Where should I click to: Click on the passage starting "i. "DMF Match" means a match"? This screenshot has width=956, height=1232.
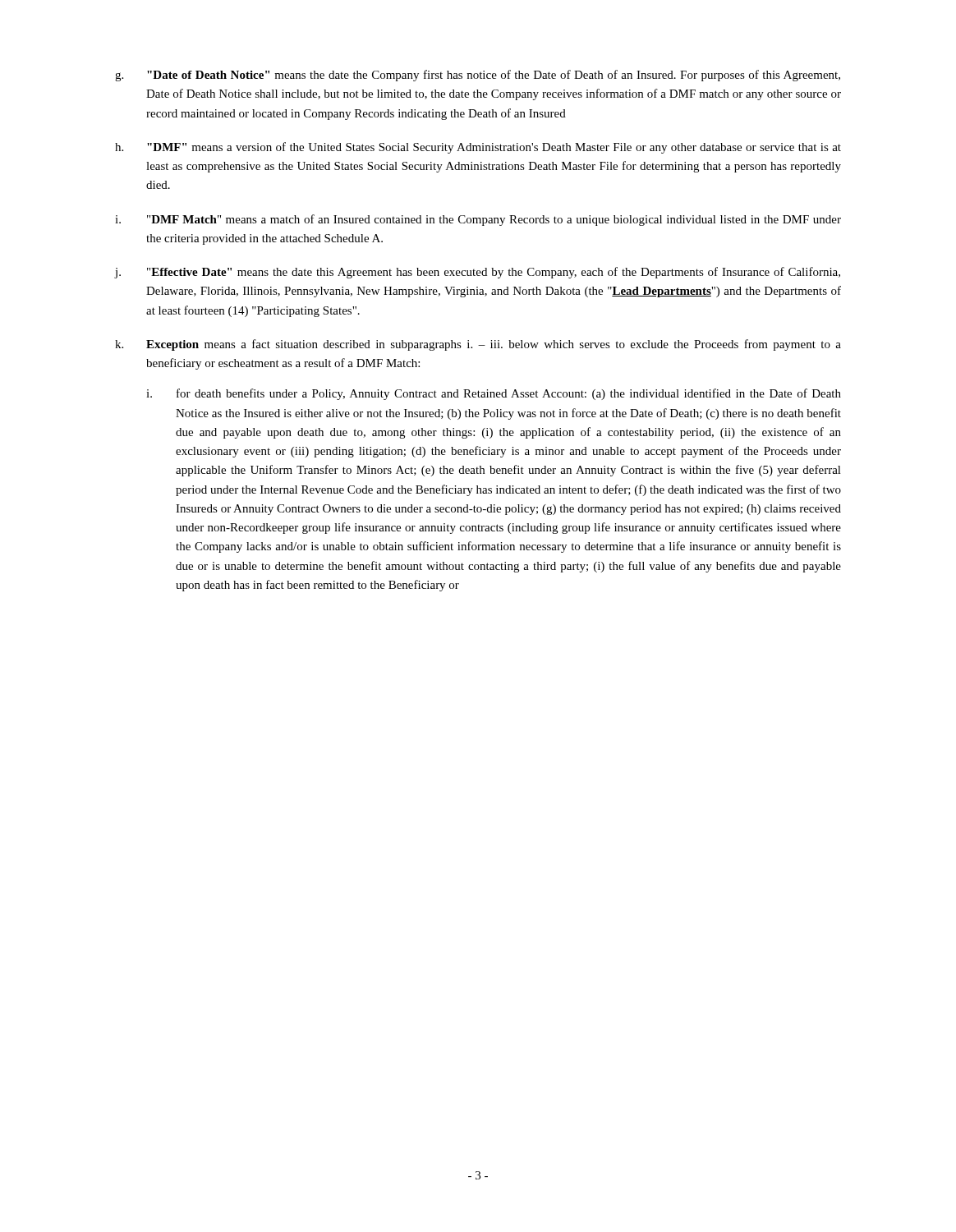[x=478, y=229]
